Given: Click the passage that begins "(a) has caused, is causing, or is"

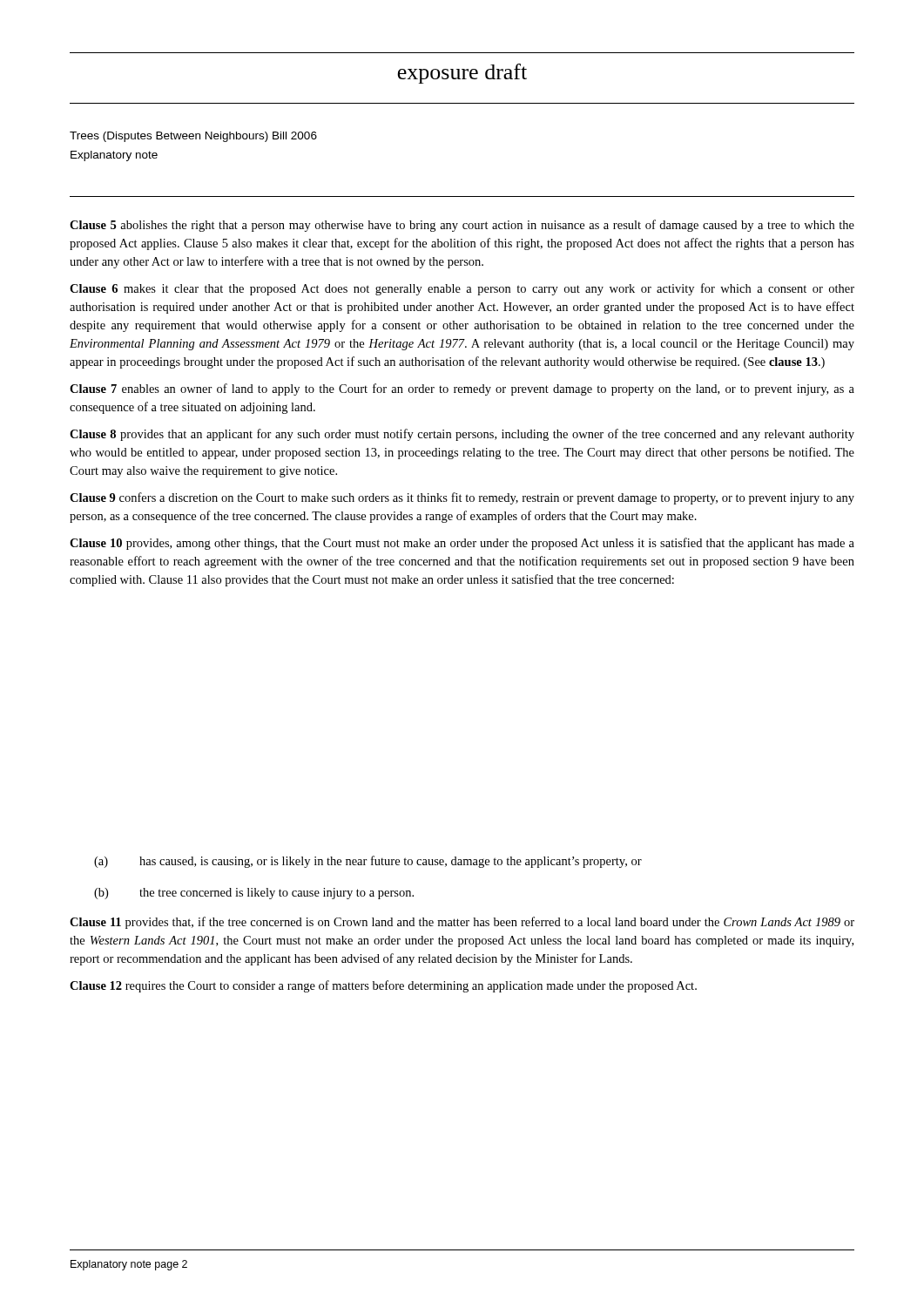Looking at the screenshot, I should tap(356, 861).
